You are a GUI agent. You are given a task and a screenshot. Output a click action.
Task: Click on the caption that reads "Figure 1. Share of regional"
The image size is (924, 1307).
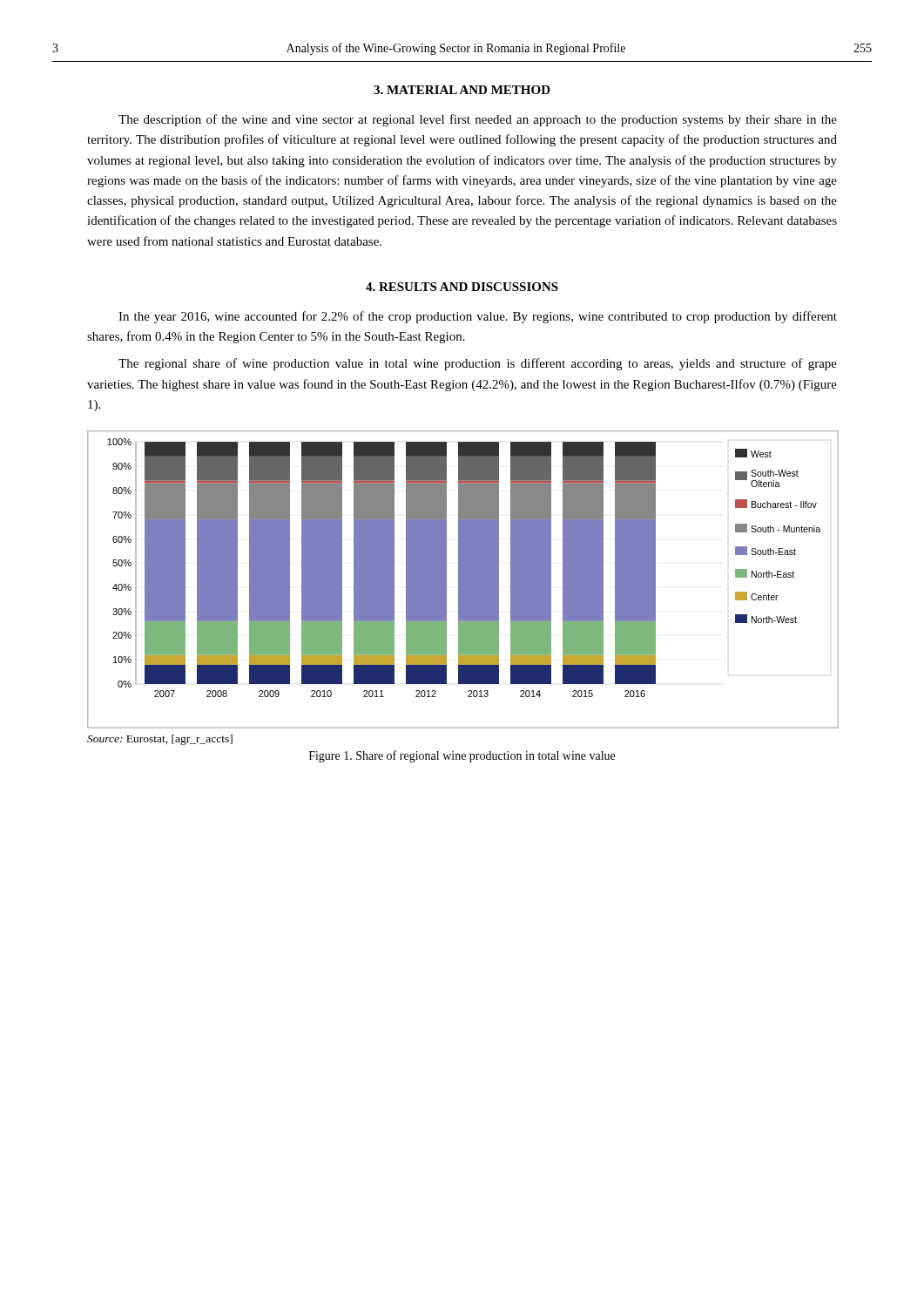click(x=462, y=756)
